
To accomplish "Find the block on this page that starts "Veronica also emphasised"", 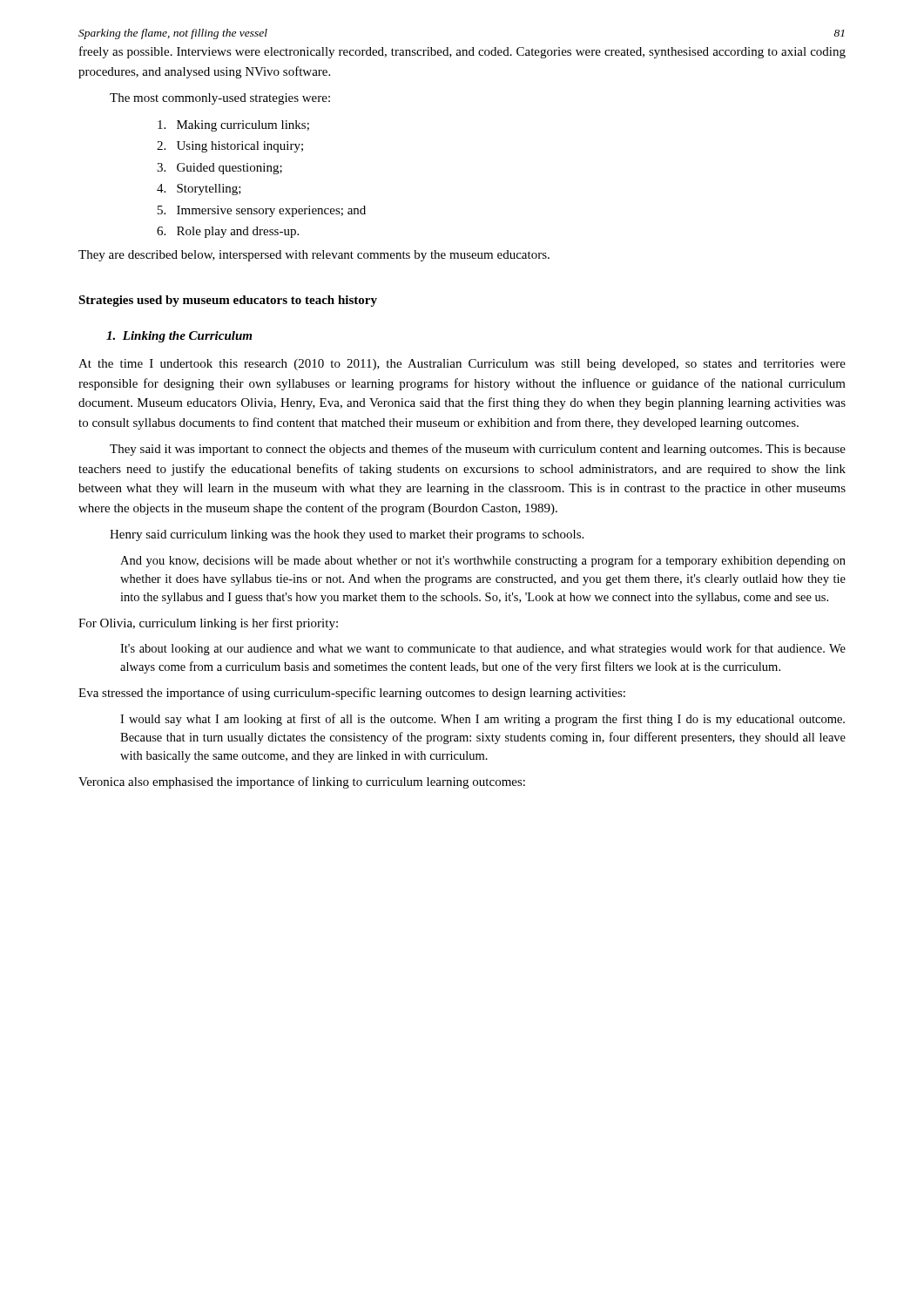I will click(462, 781).
